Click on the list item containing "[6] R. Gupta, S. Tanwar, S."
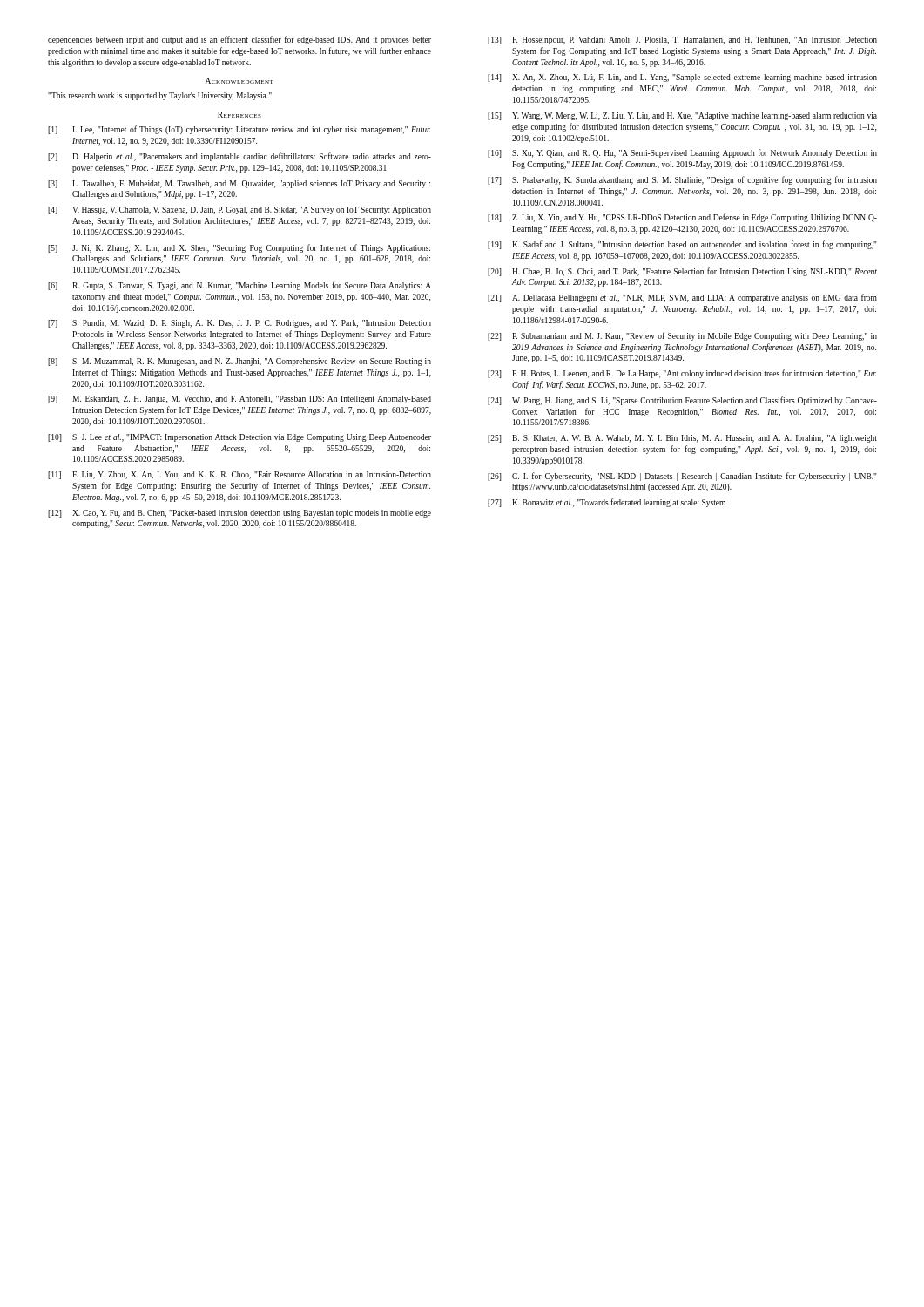This screenshot has height=1307, width=924. tap(239, 297)
